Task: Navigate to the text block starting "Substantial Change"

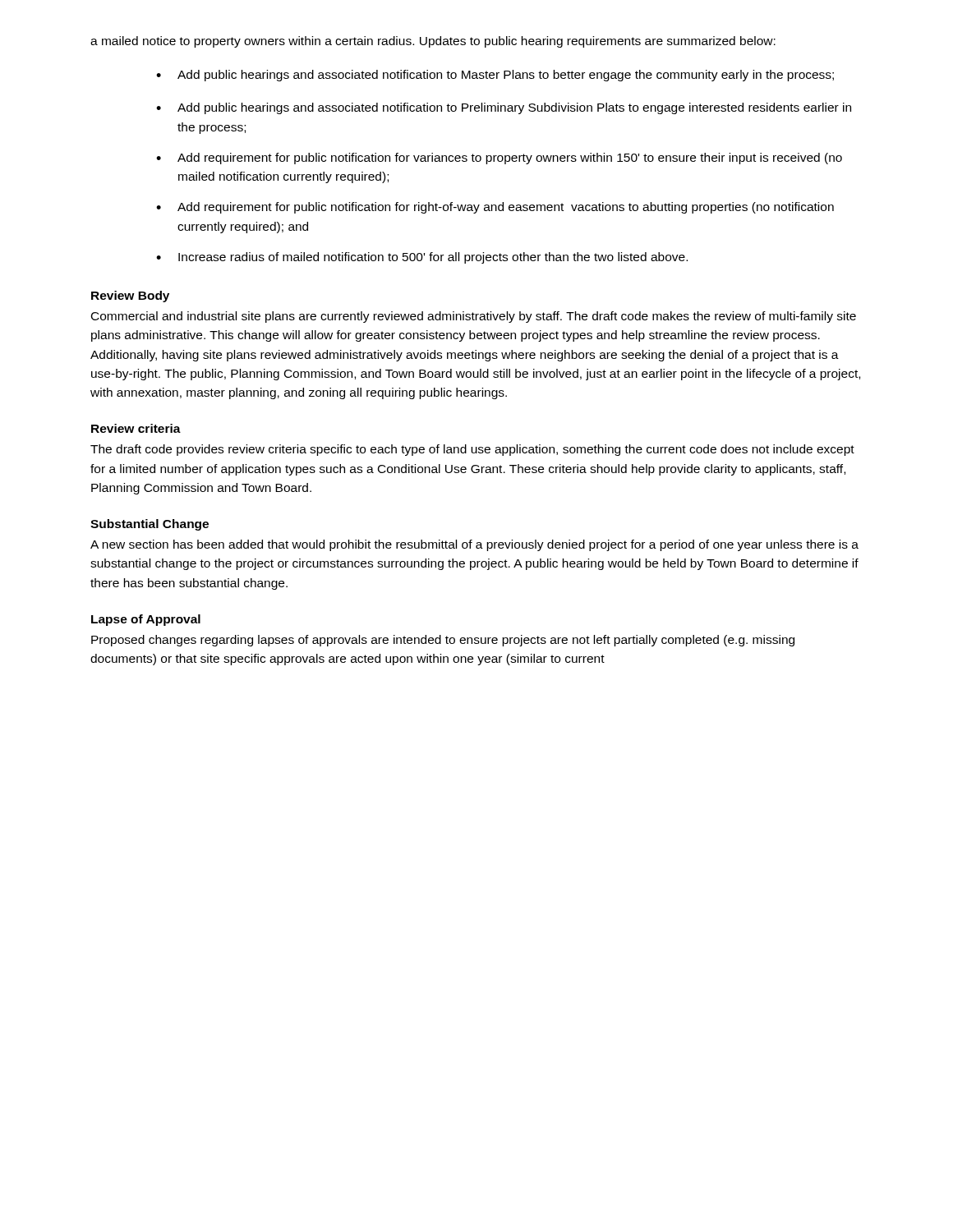Action: click(150, 524)
